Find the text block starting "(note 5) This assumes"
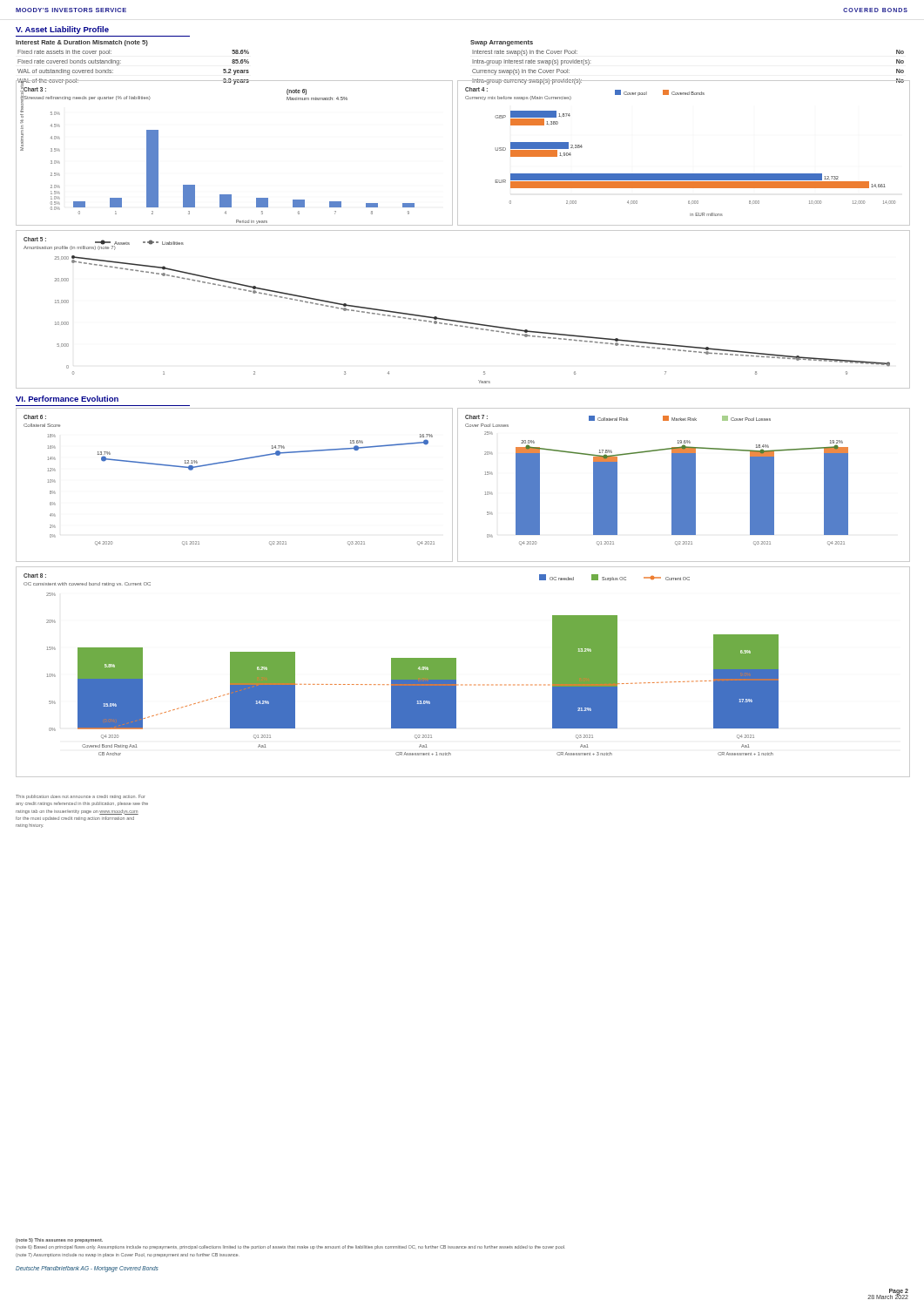This screenshot has height=1307, width=924. click(383, 1248)
